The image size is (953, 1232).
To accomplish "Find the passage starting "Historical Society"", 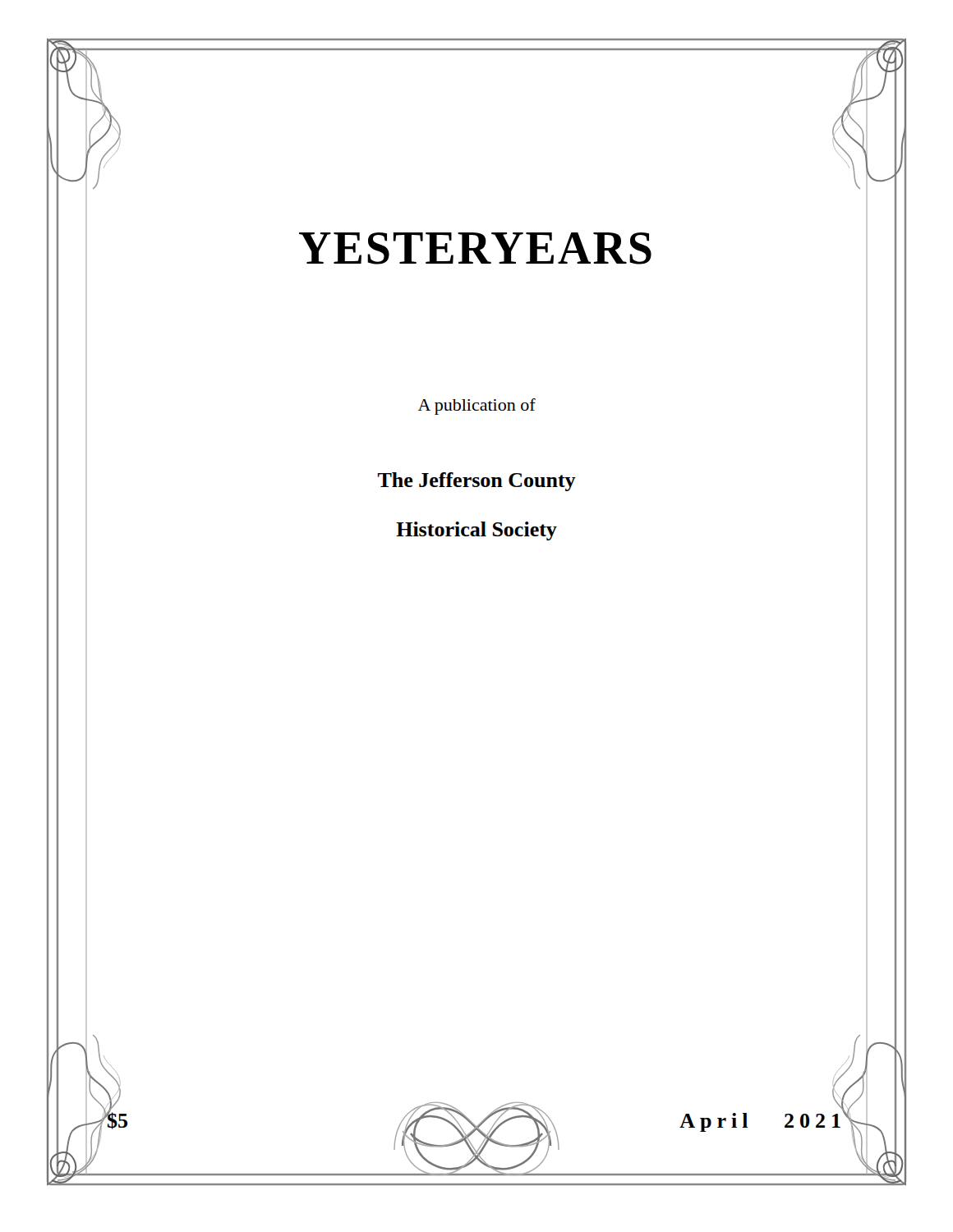I will pyautogui.click(x=476, y=529).
